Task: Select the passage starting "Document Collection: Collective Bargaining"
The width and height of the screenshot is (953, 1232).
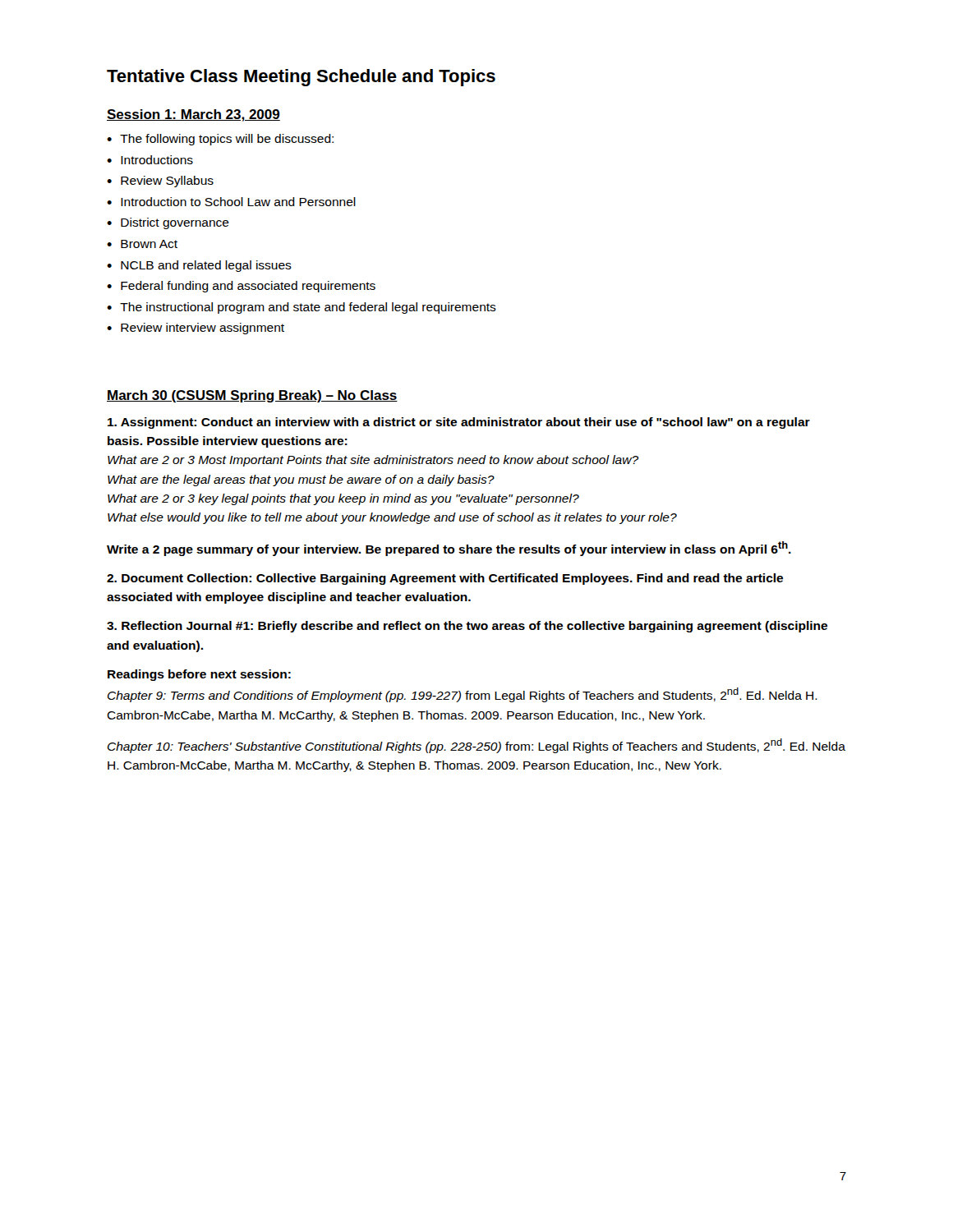Action: (445, 587)
